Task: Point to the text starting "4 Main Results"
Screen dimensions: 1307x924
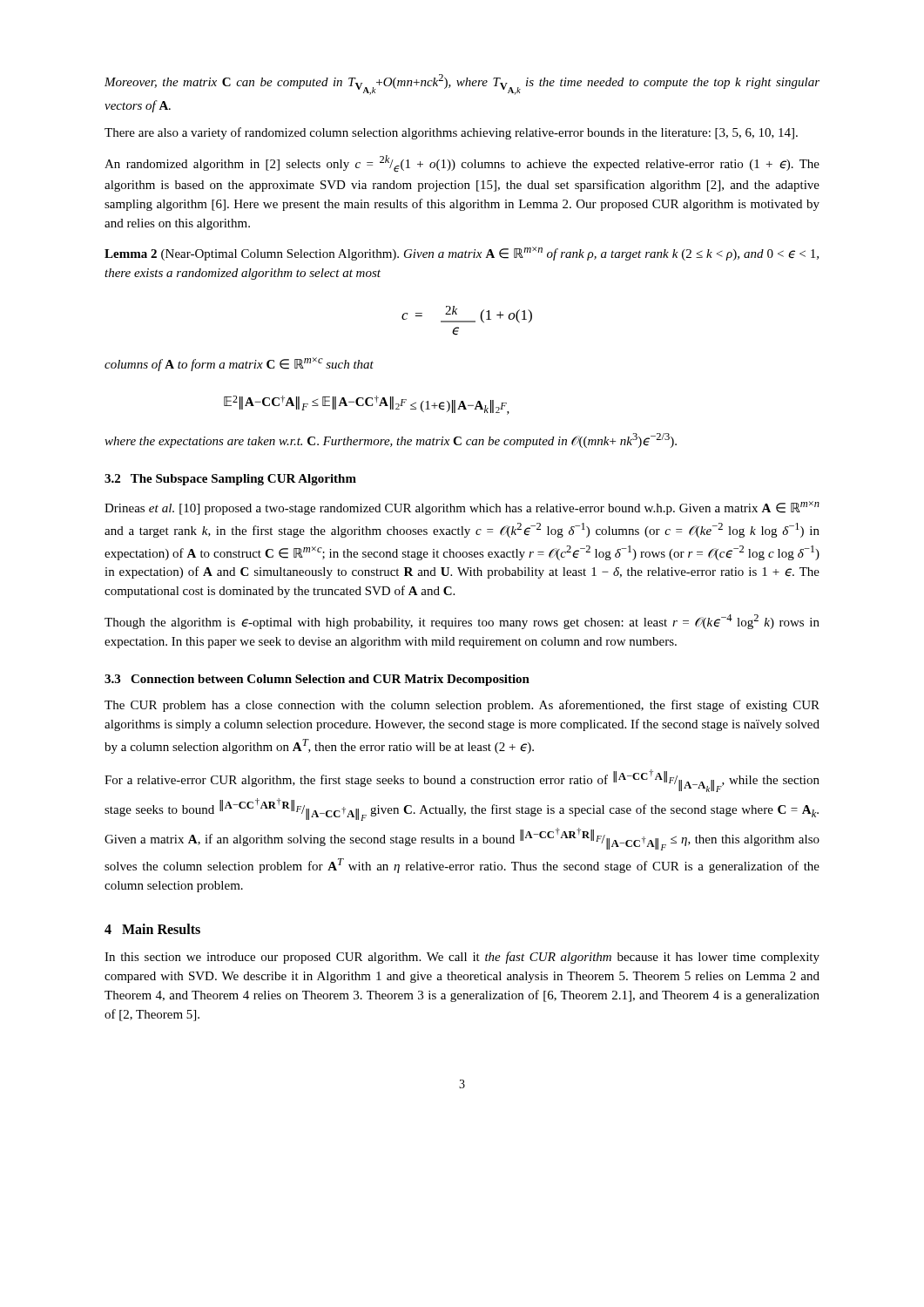Action: pos(153,930)
